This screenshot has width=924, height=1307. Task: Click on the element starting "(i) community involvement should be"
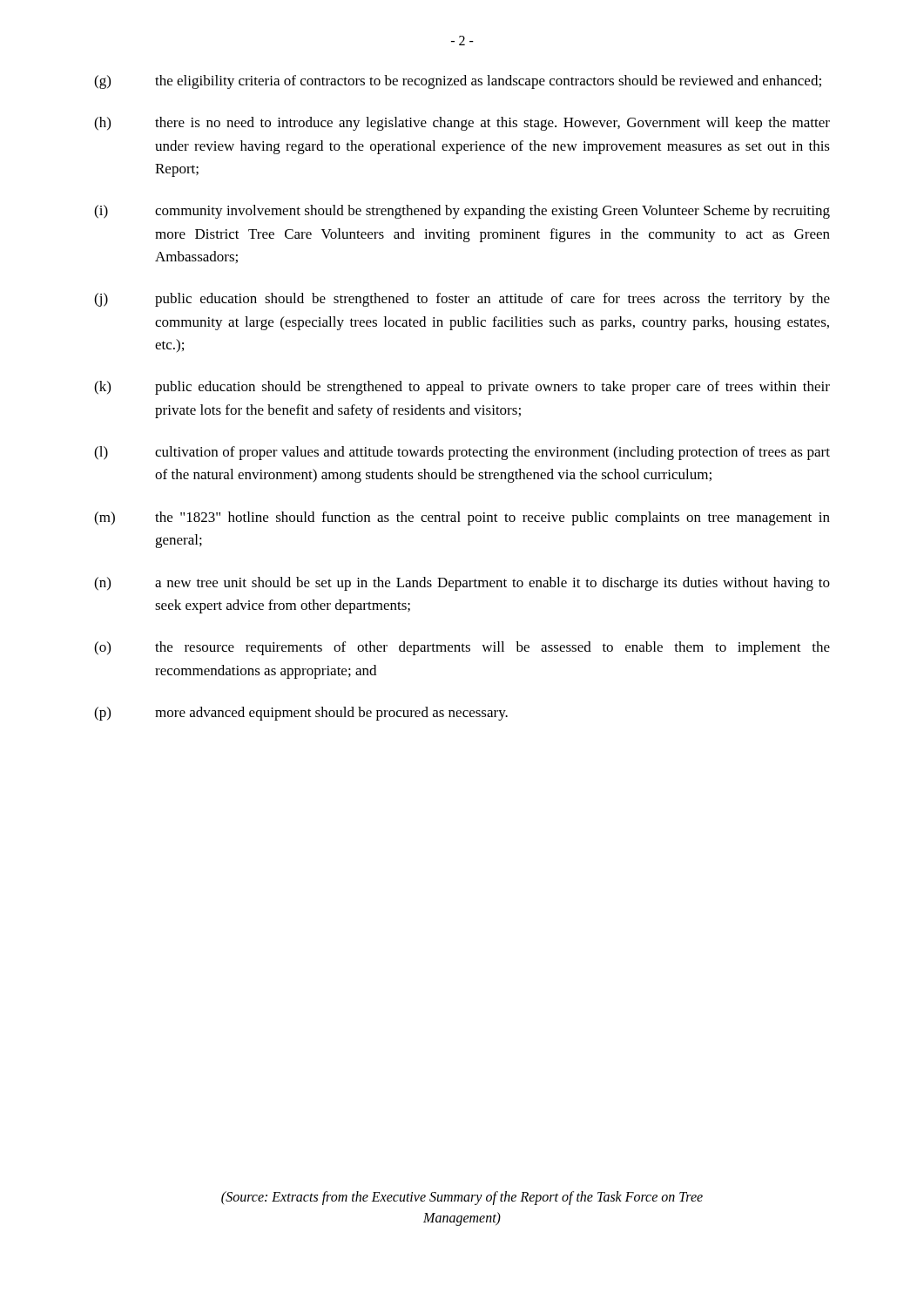(x=462, y=234)
